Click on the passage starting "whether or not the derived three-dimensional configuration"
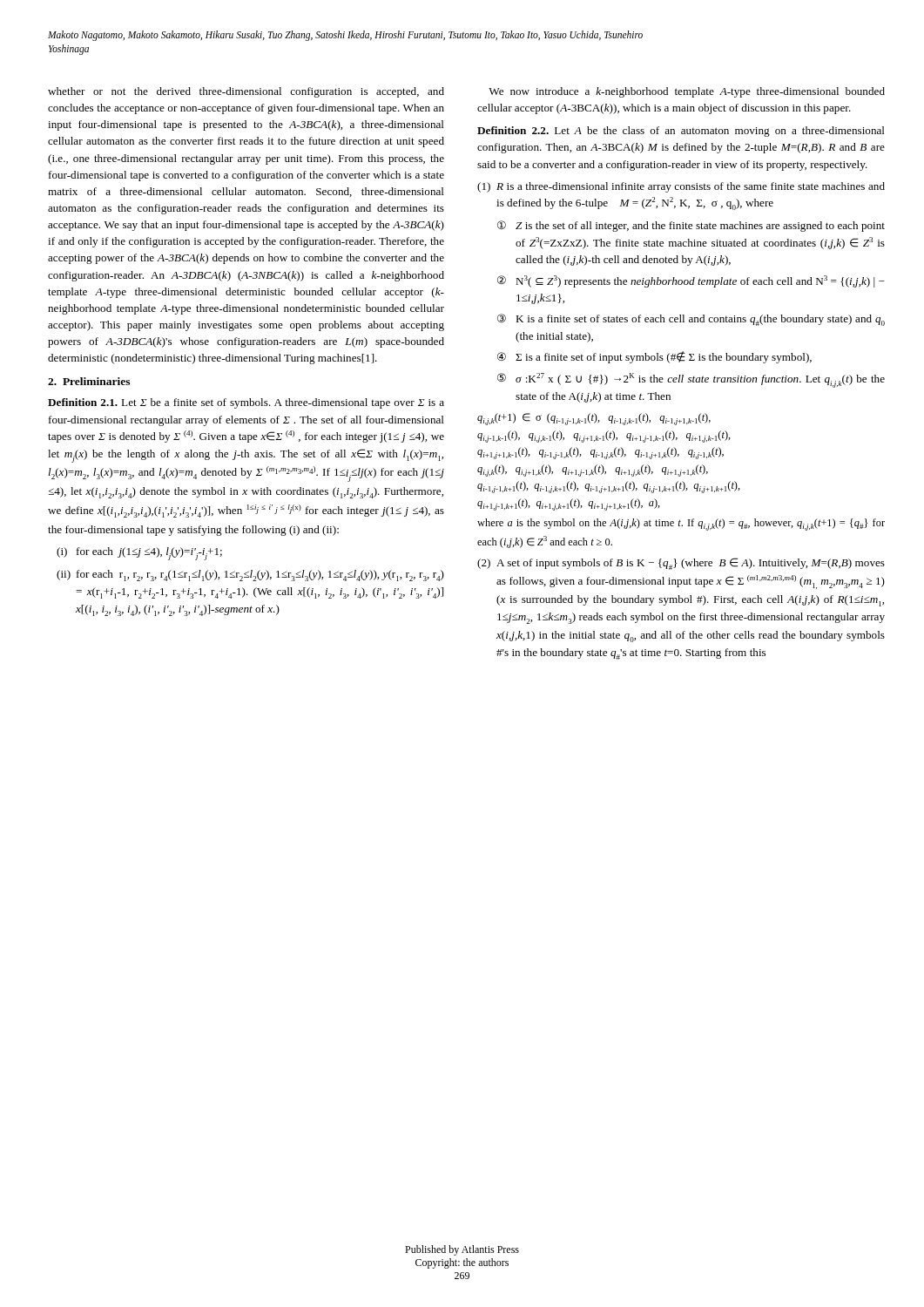 point(246,225)
